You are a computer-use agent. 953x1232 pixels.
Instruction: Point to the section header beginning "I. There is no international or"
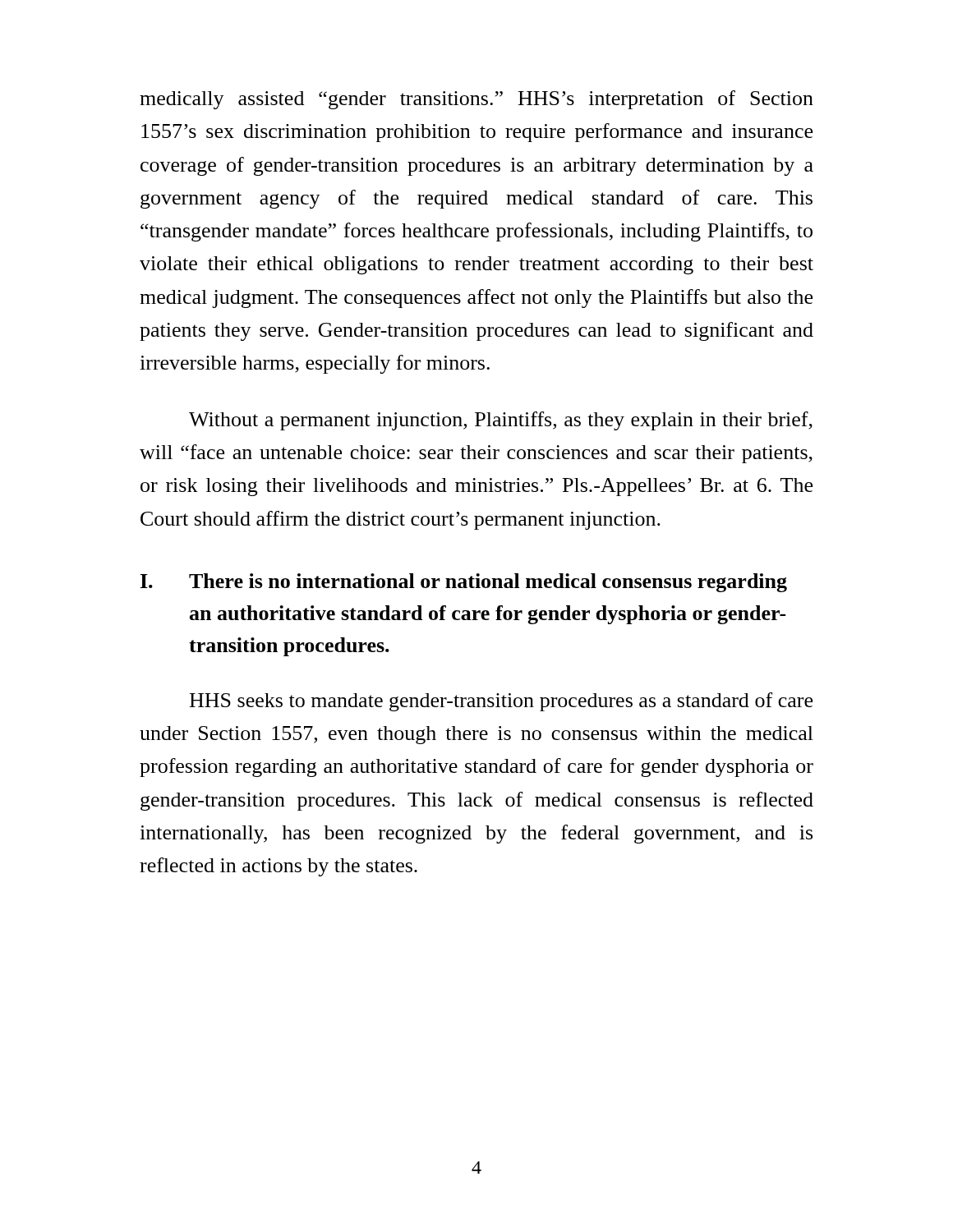tap(476, 613)
